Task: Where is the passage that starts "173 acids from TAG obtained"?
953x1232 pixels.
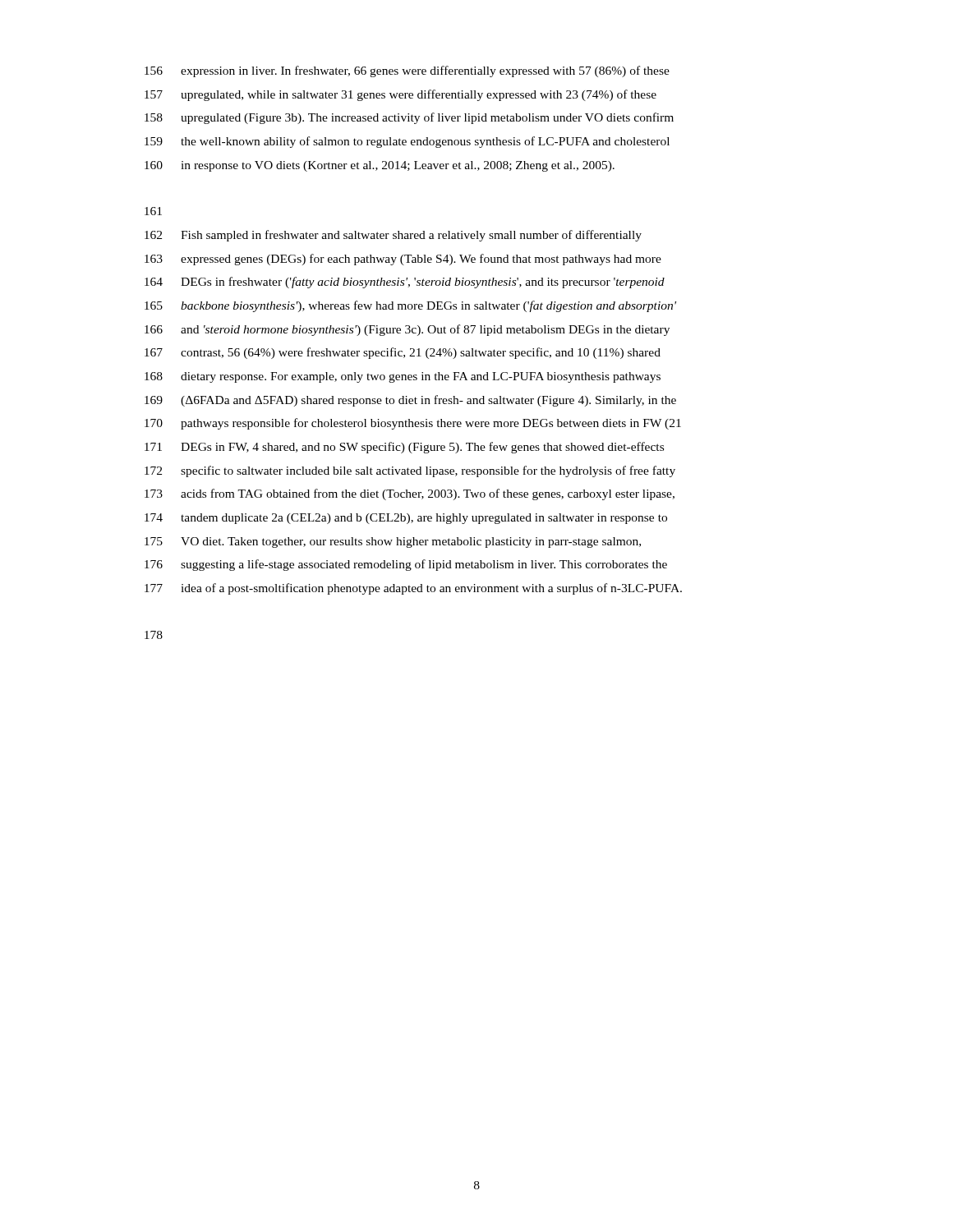Action: coord(485,494)
